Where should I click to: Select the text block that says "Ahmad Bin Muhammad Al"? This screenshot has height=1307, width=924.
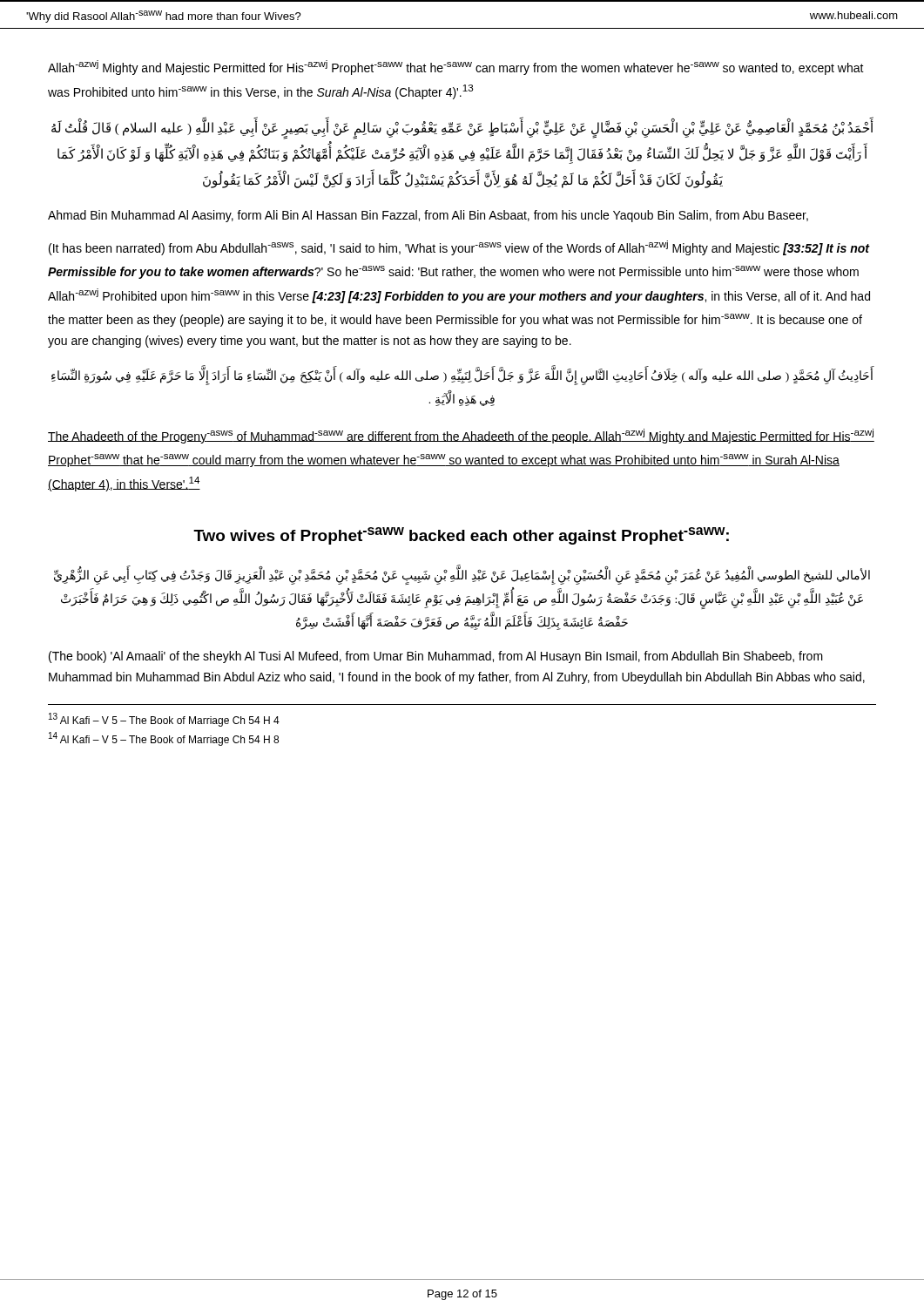[x=462, y=216]
